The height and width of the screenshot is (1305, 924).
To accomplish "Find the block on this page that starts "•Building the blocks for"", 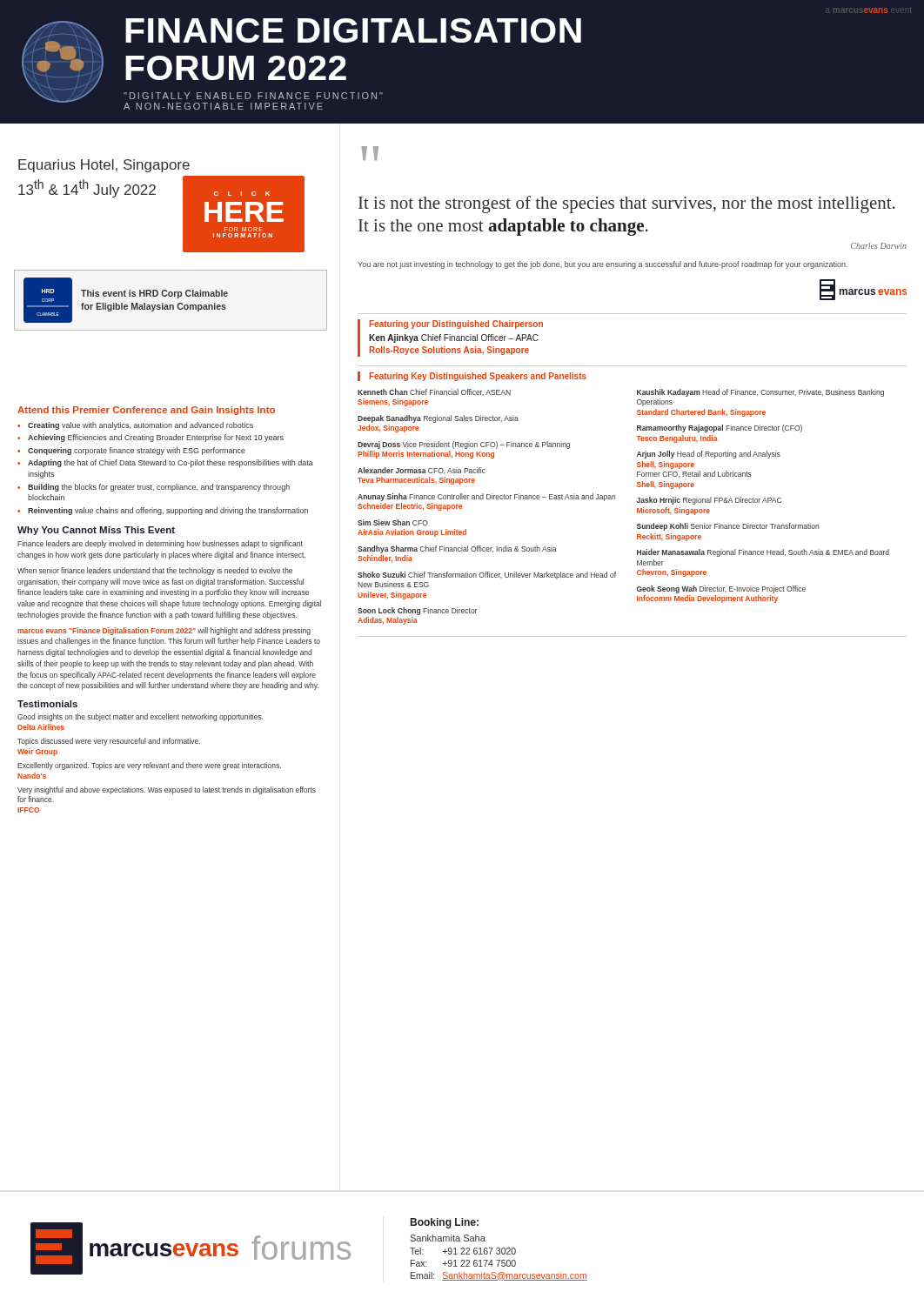I will (x=154, y=492).
